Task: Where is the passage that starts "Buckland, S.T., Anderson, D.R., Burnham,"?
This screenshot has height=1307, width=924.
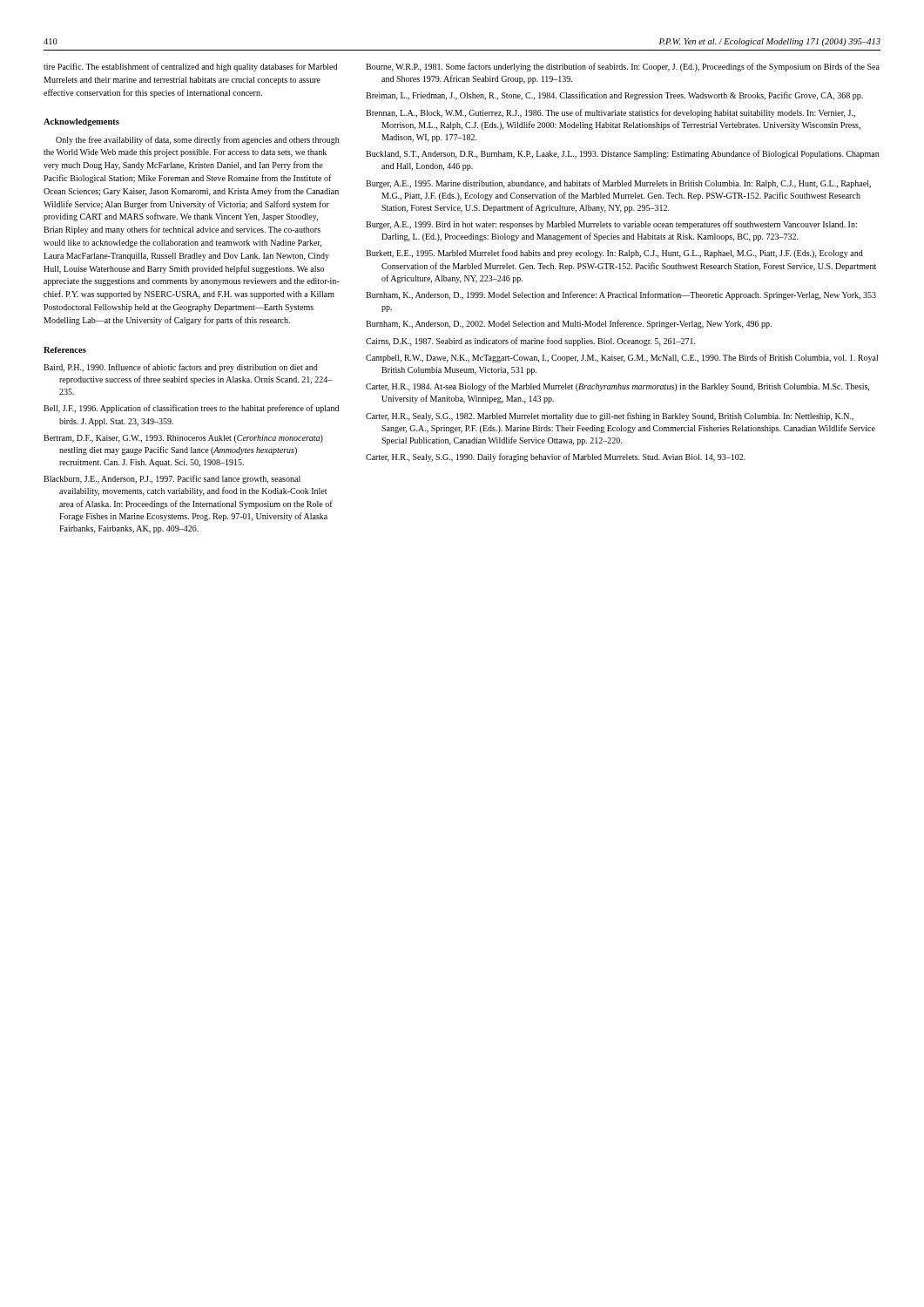Action: [623, 160]
